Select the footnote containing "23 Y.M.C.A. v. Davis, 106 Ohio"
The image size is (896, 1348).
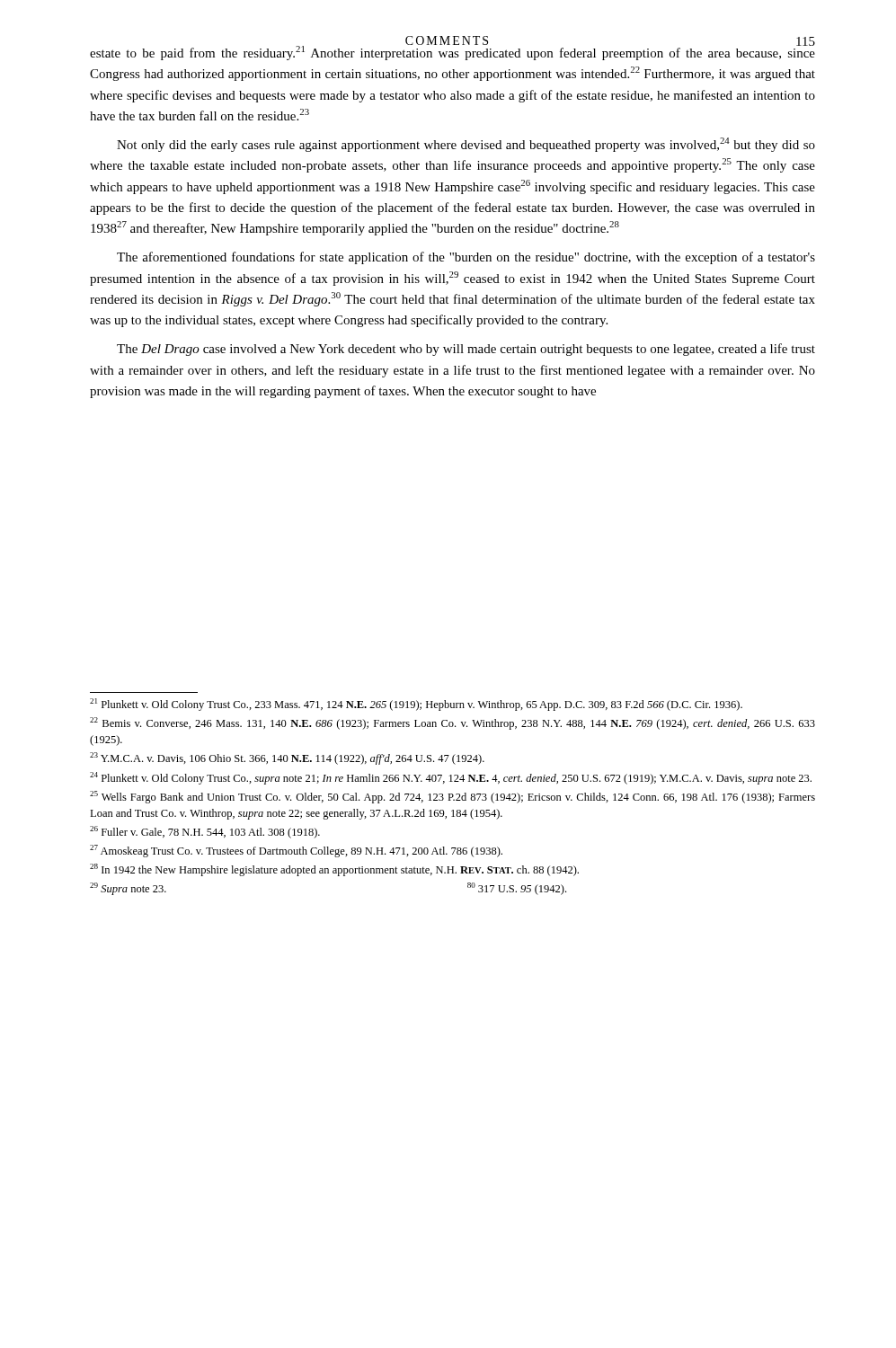click(x=287, y=758)
